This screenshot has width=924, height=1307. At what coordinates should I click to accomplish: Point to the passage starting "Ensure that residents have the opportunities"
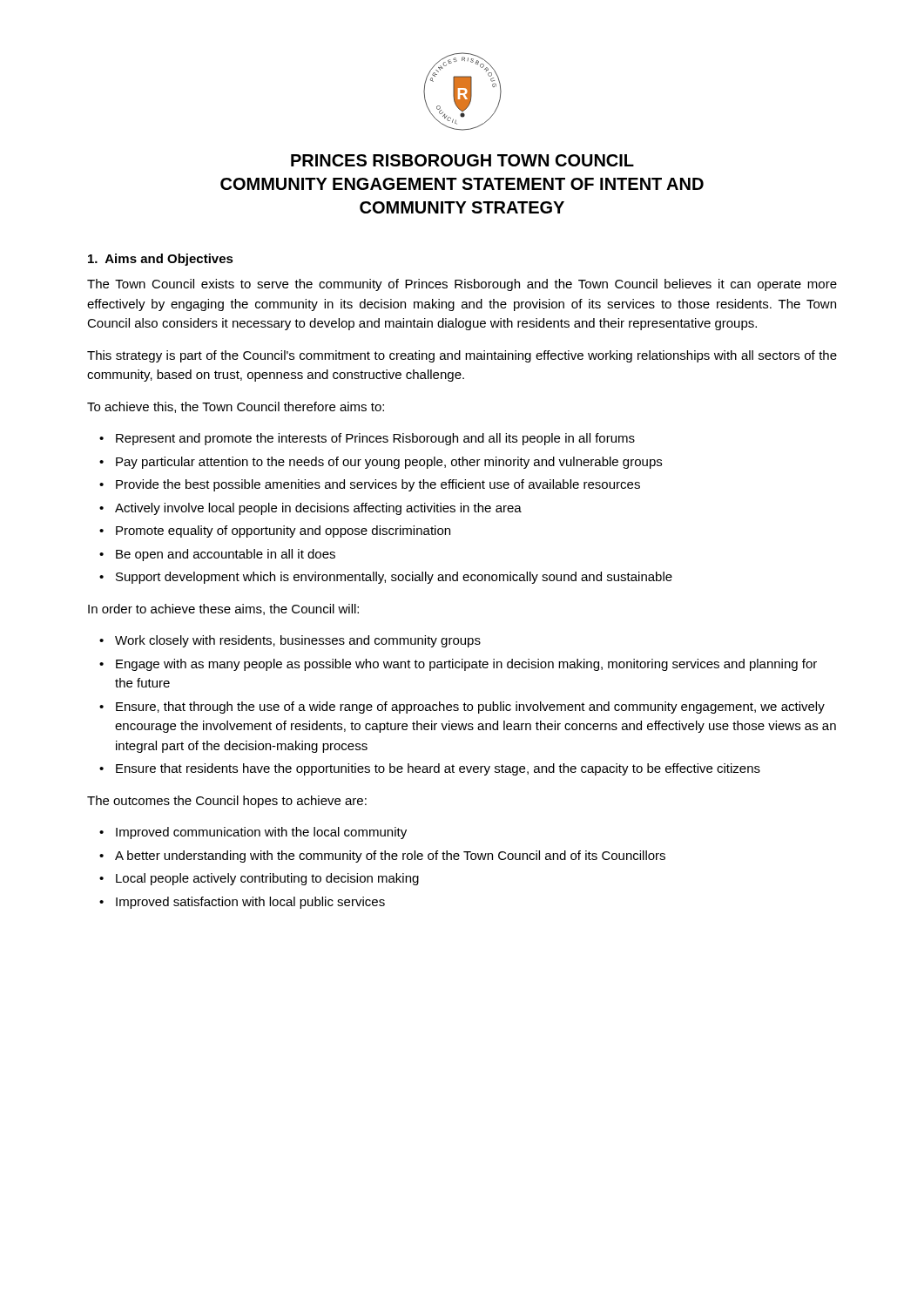[438, 768]
